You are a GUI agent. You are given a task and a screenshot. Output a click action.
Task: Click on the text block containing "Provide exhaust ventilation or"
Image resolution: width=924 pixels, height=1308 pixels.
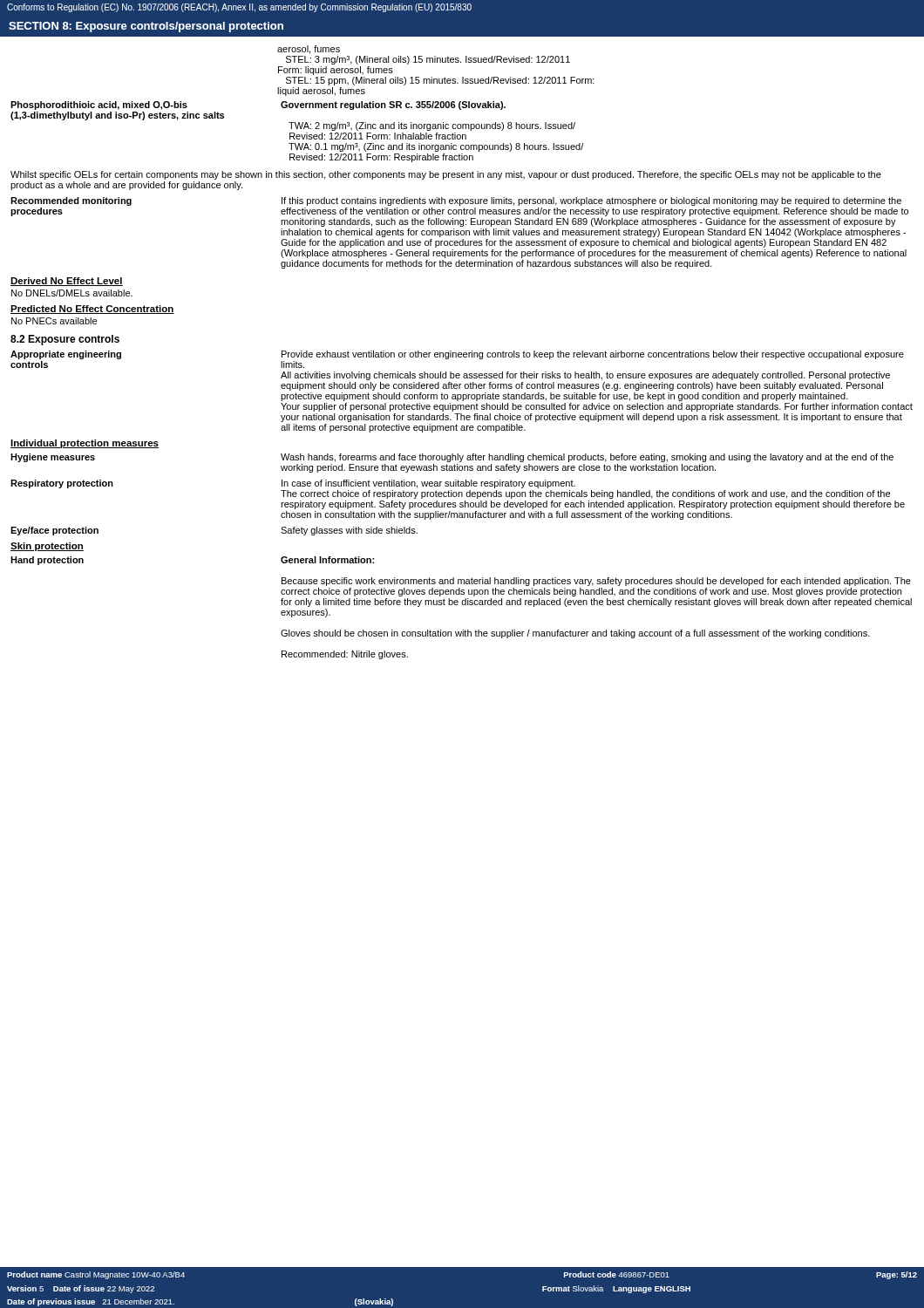[x=597, y=391]
